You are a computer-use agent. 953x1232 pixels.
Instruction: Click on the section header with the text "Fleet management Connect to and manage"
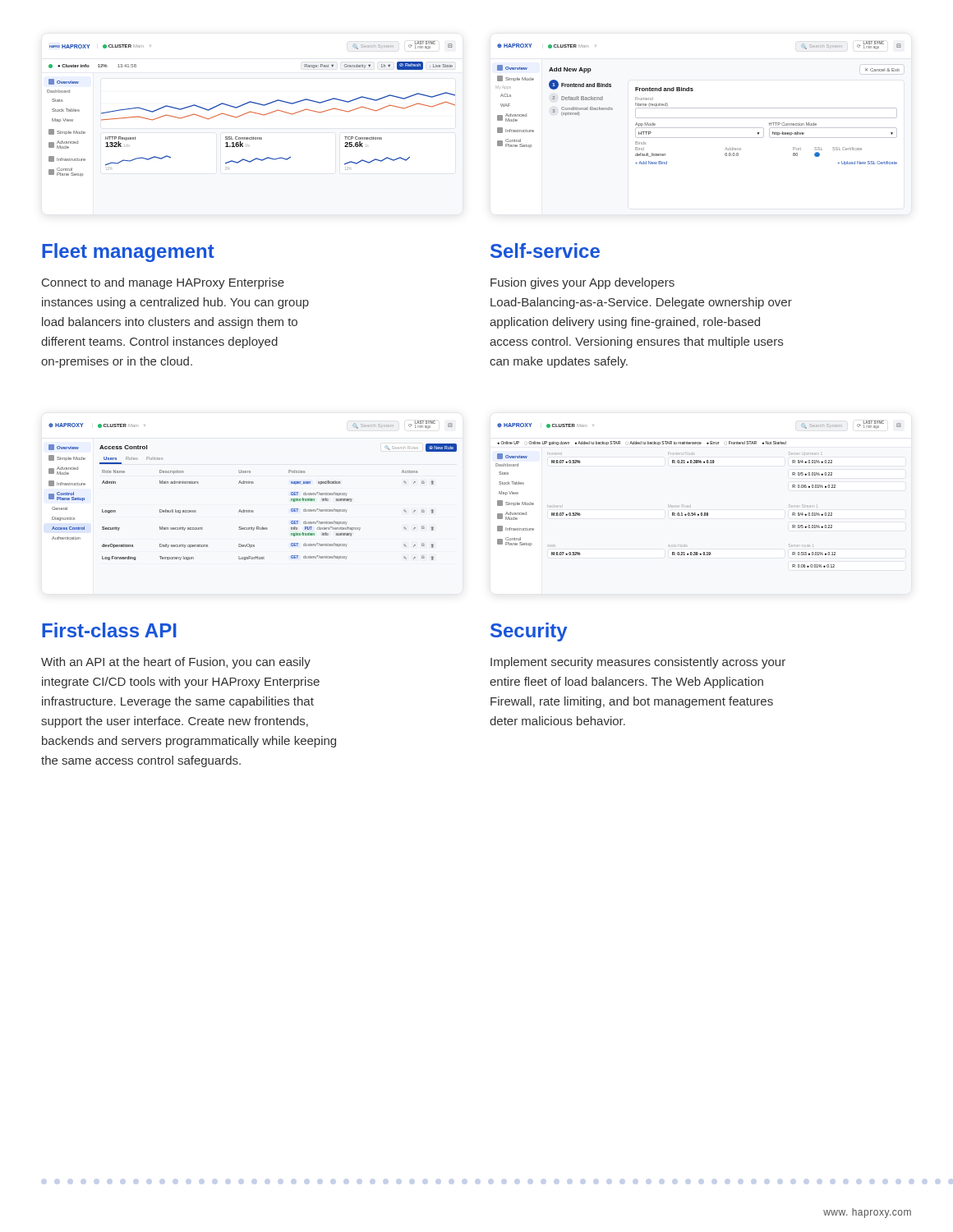coord(252,306)
